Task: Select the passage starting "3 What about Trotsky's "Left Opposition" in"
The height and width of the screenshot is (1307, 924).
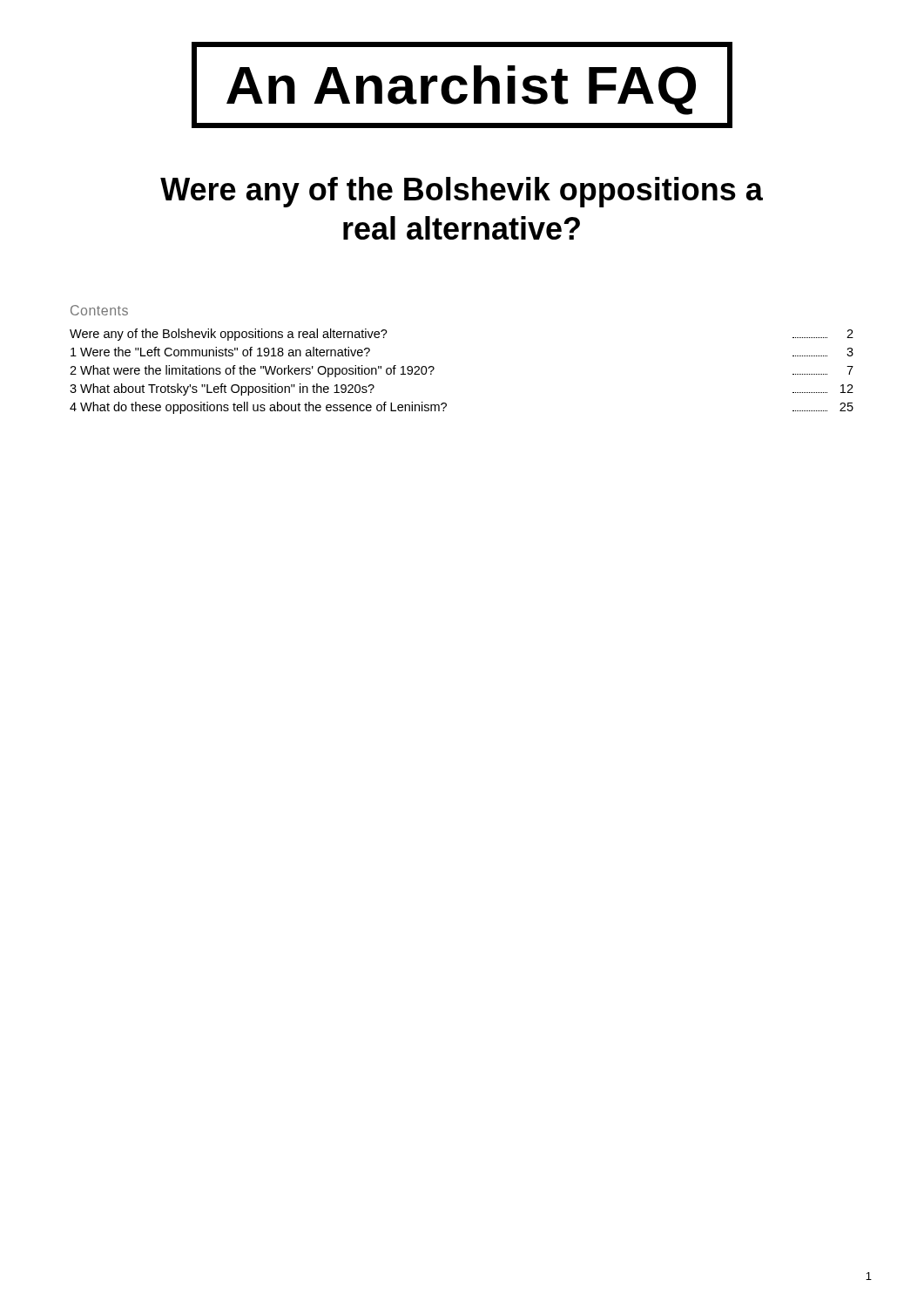Action: coord(219,389)
